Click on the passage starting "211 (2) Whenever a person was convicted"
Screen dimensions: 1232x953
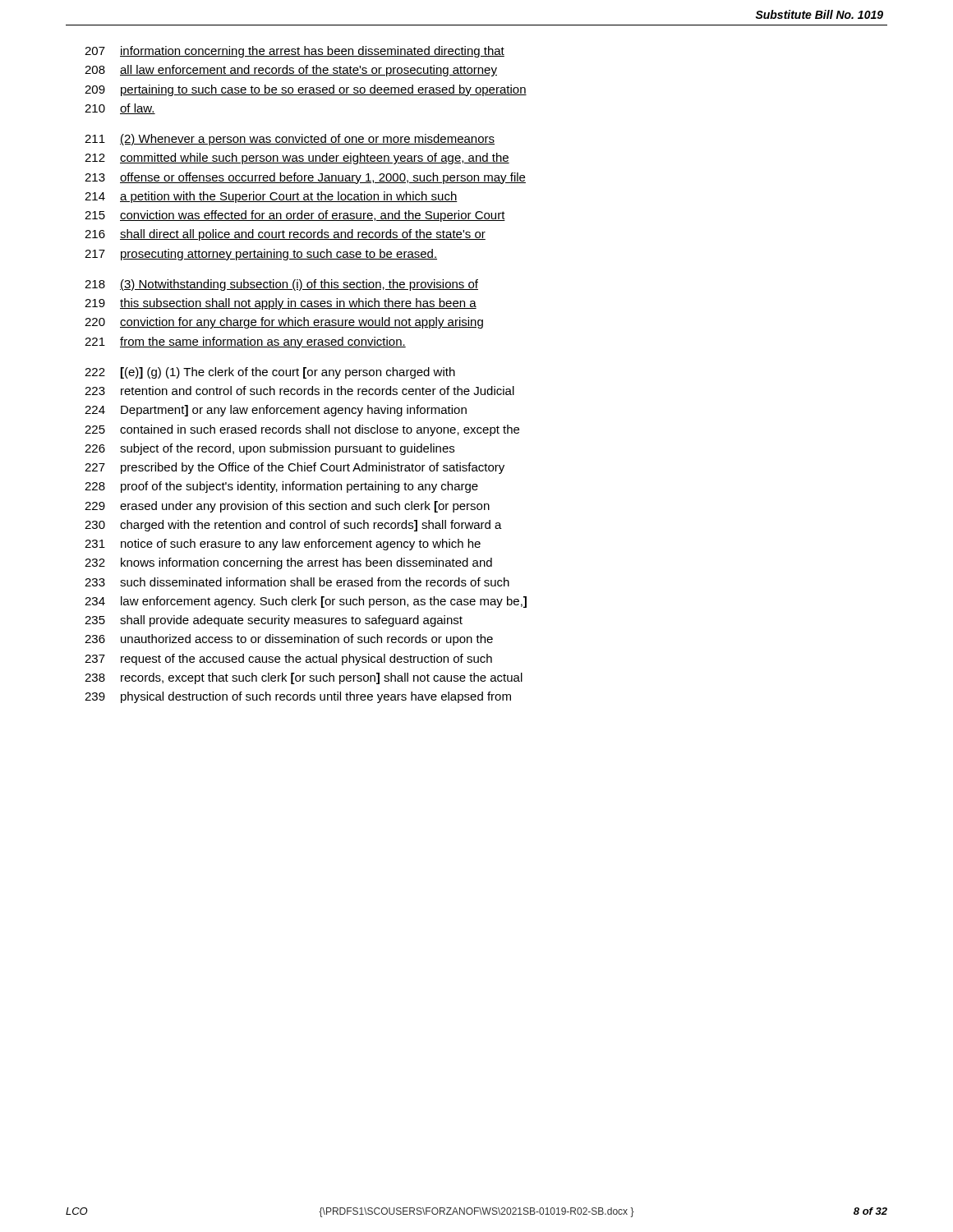click(x=290, y=140)
